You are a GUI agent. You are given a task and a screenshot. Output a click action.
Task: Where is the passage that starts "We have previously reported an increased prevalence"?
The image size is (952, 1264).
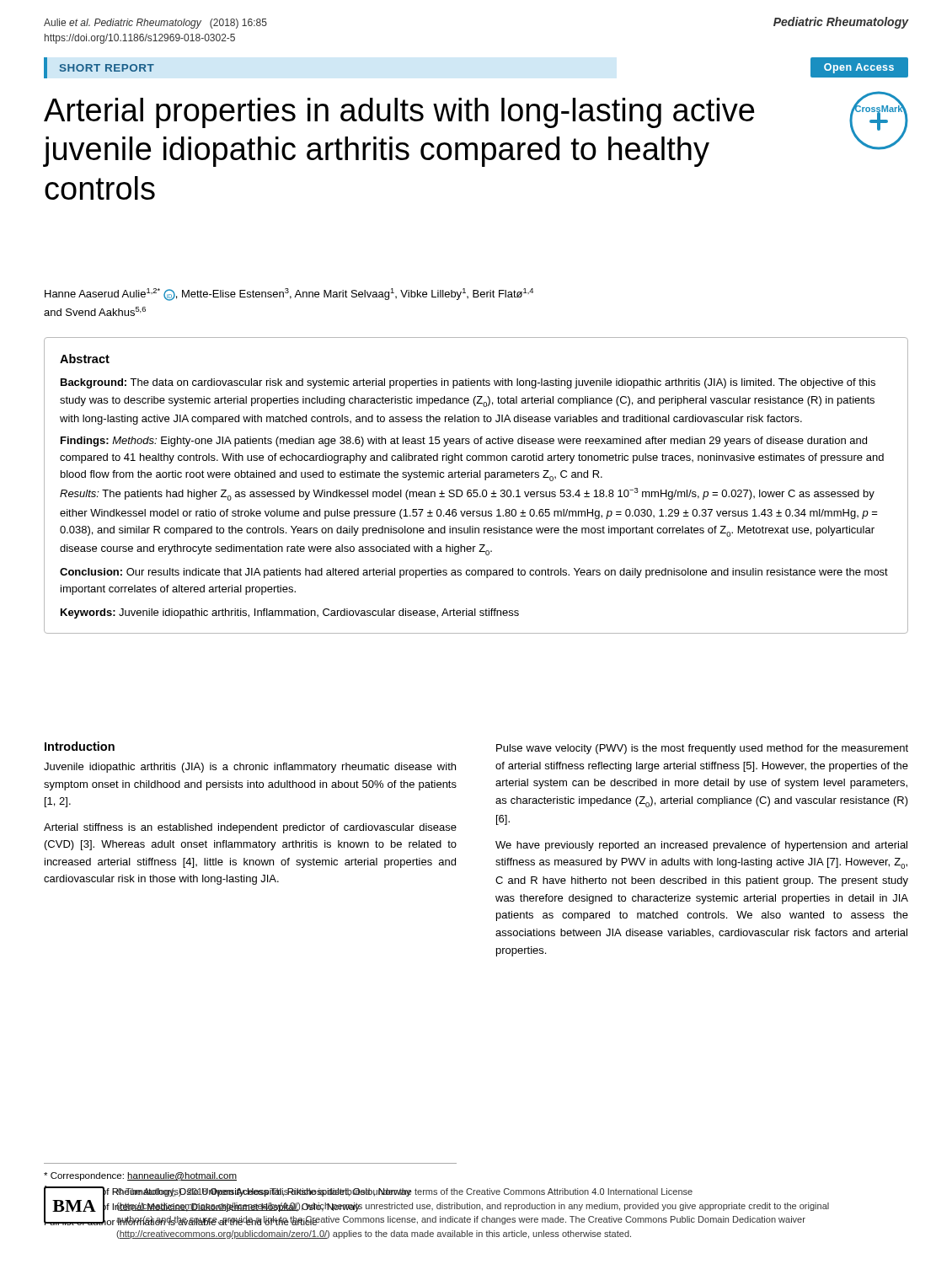tap(702, 897)
